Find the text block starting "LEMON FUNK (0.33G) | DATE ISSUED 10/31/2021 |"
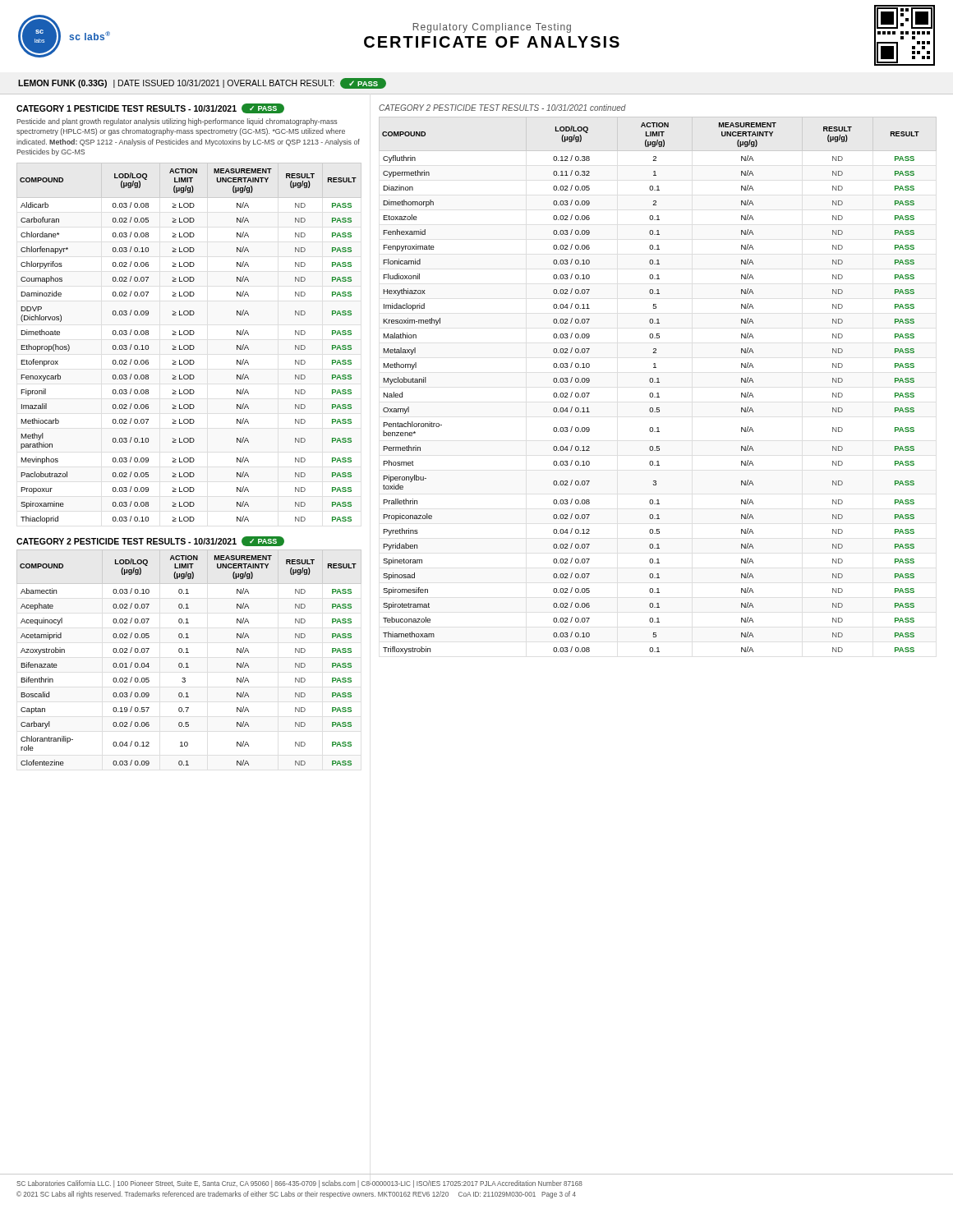The image size is (953, 1232). [x=202, y=83]
